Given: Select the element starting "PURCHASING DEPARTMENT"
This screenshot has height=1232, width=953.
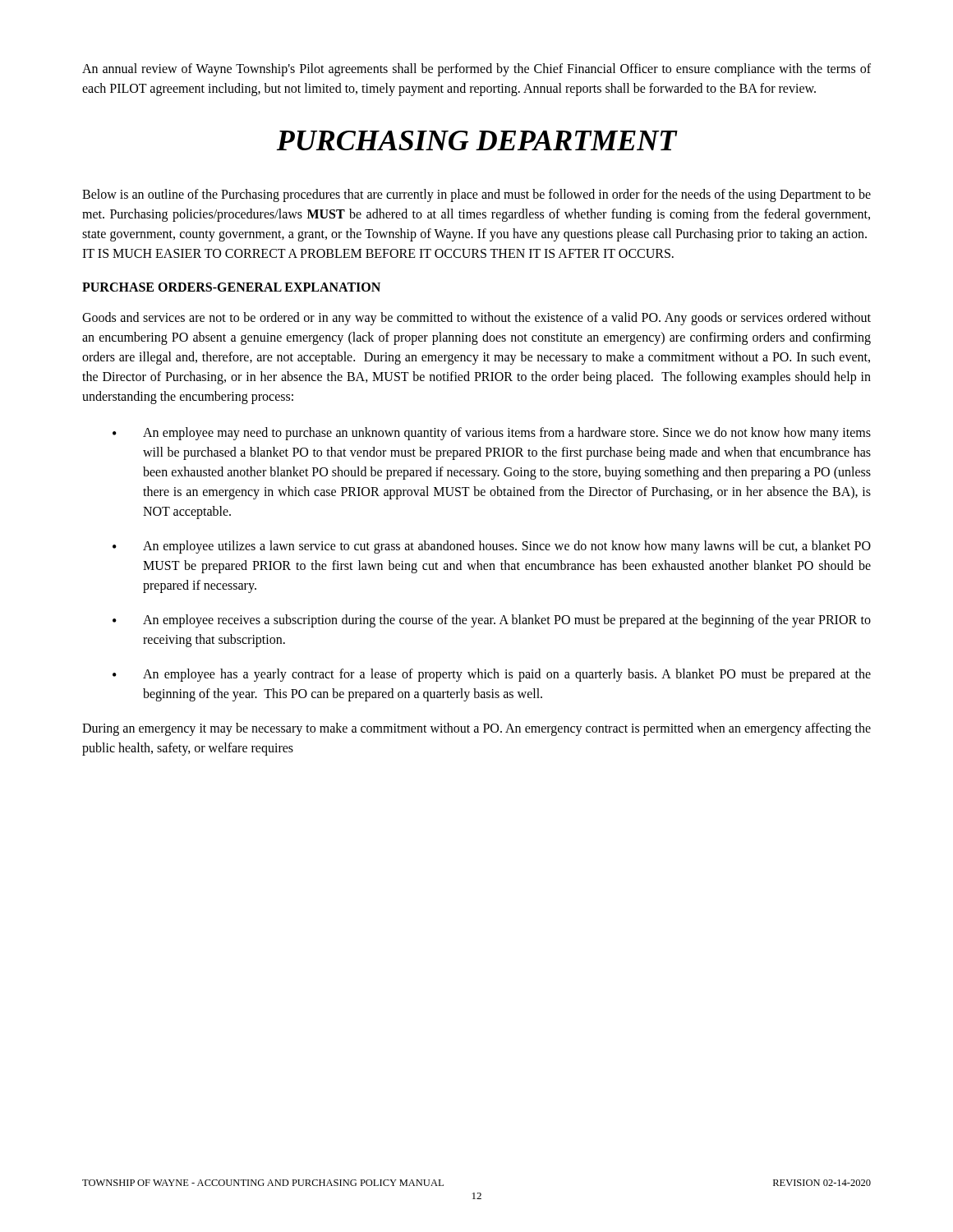Looking at the screenshot, I should (x=476, y=140).
